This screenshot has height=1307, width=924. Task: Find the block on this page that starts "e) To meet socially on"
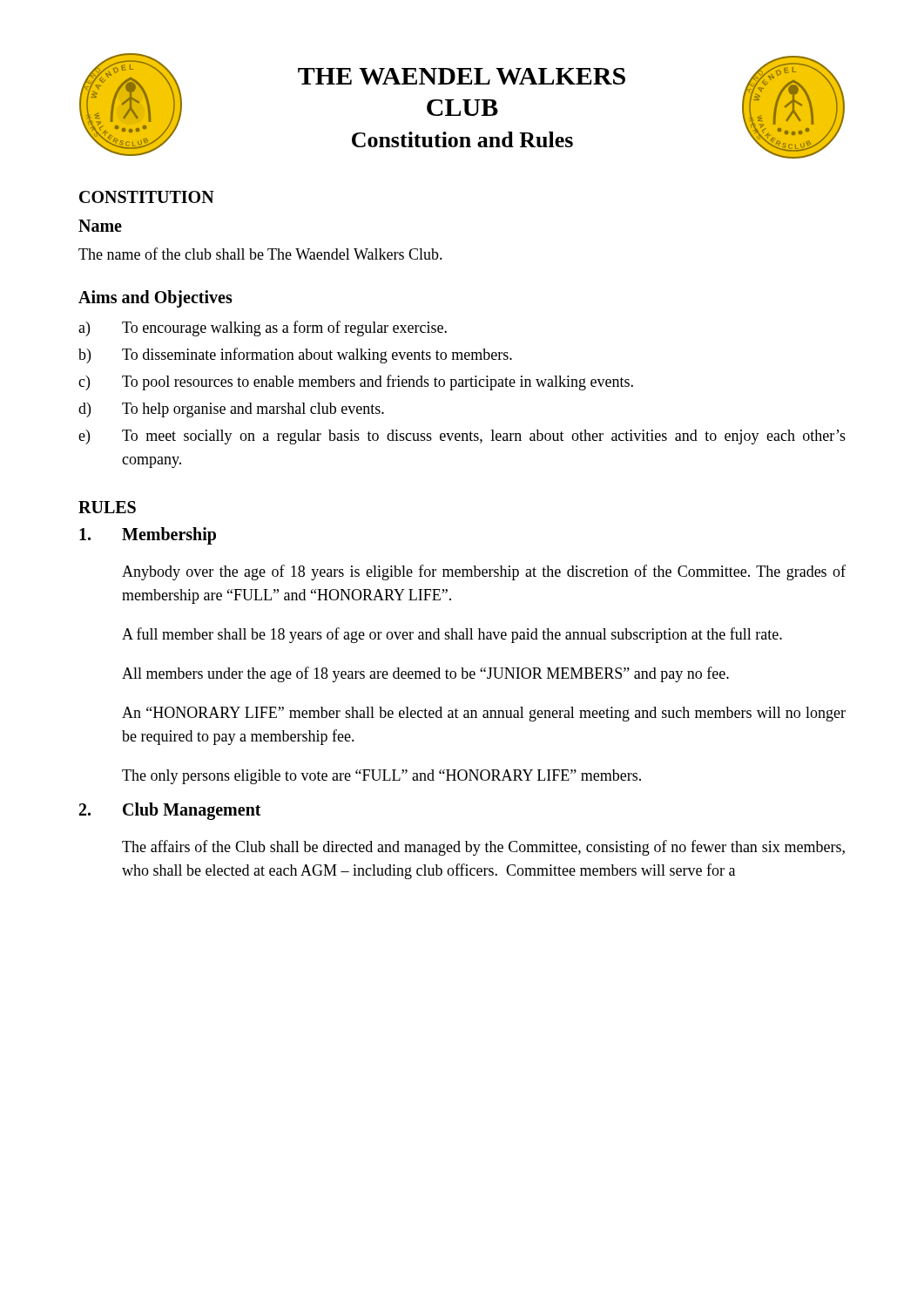462,448
